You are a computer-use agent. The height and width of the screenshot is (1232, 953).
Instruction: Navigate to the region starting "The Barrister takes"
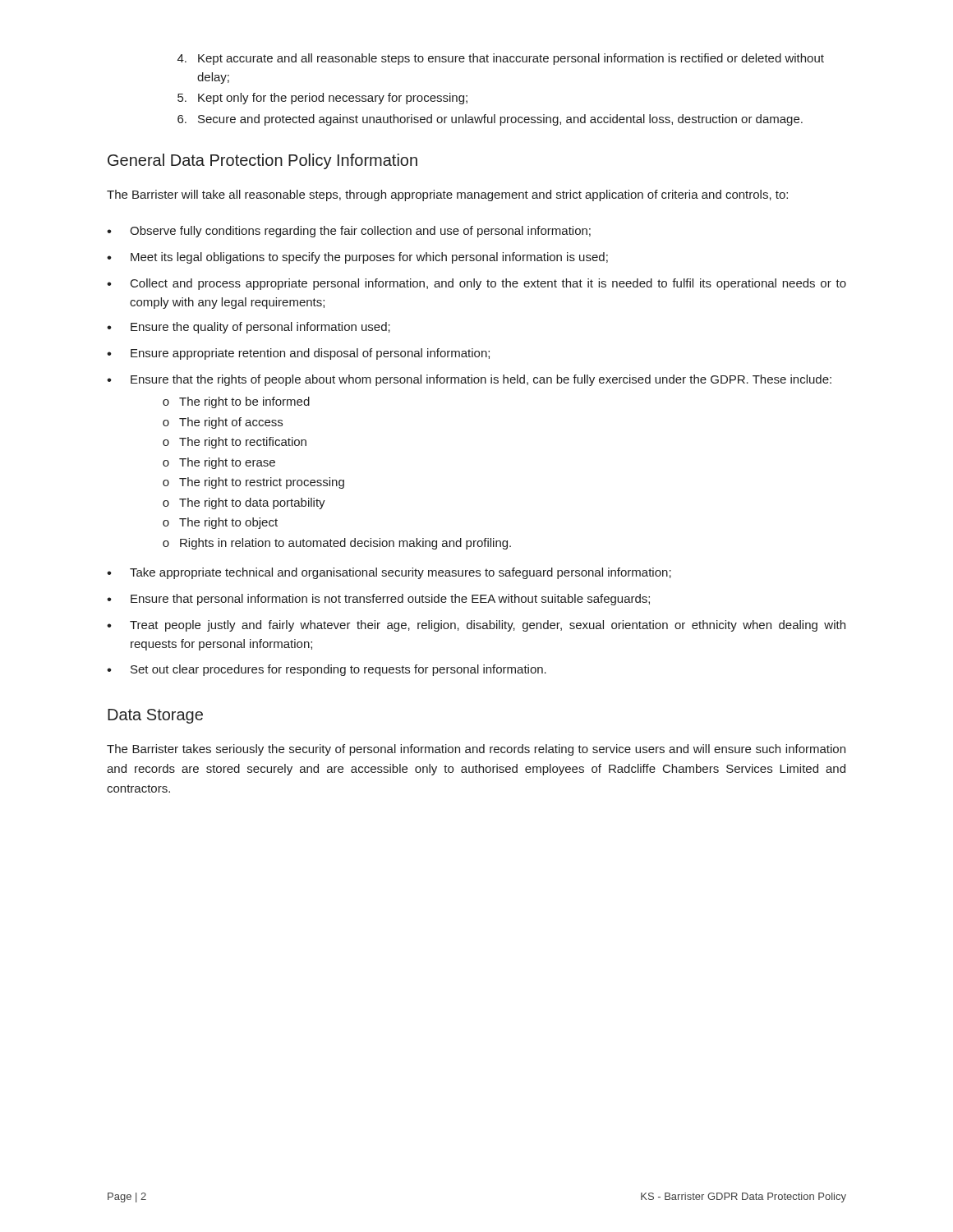pos(476,769)
